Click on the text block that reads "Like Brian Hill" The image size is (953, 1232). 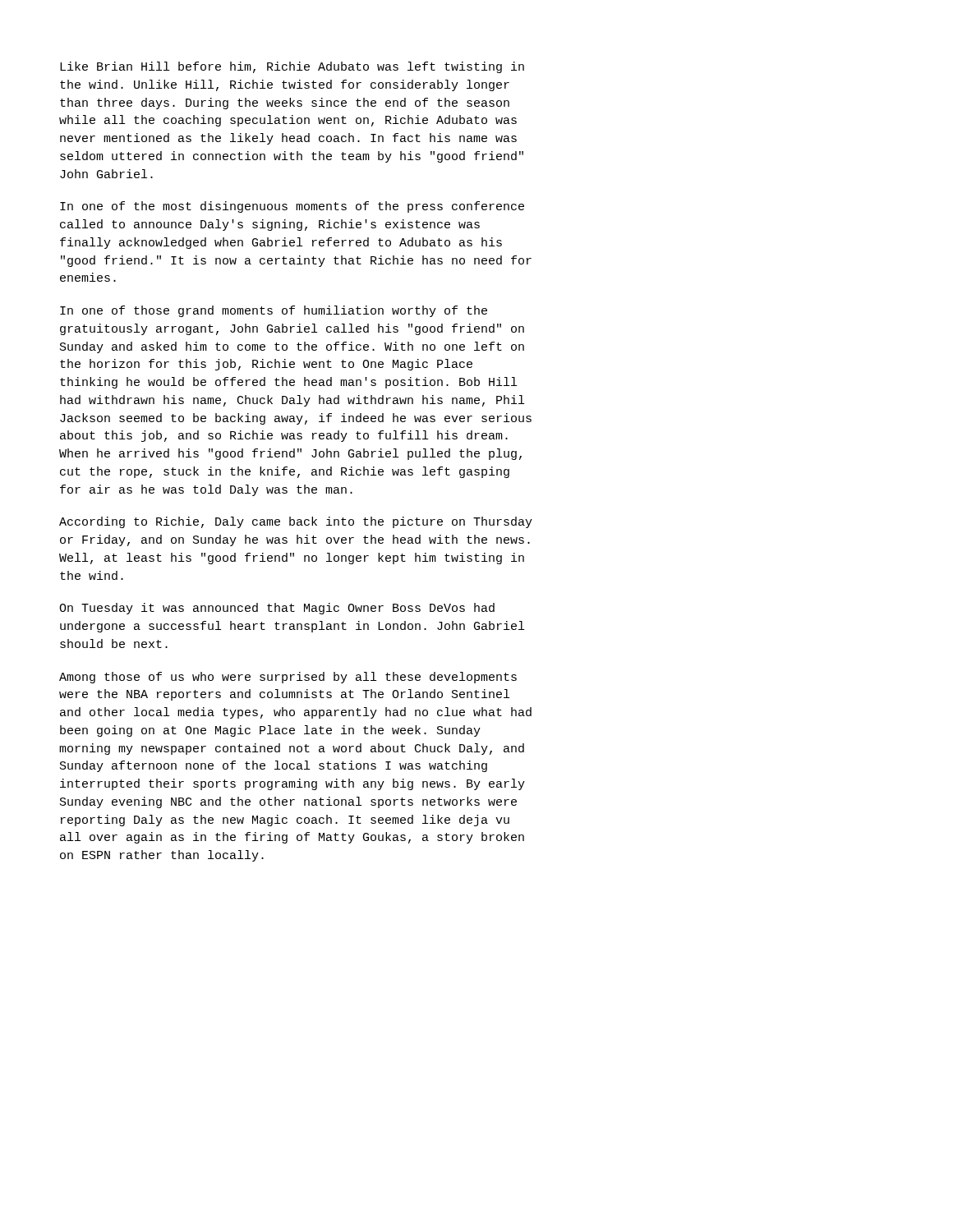pyautogui.click(x=292, y=121)
